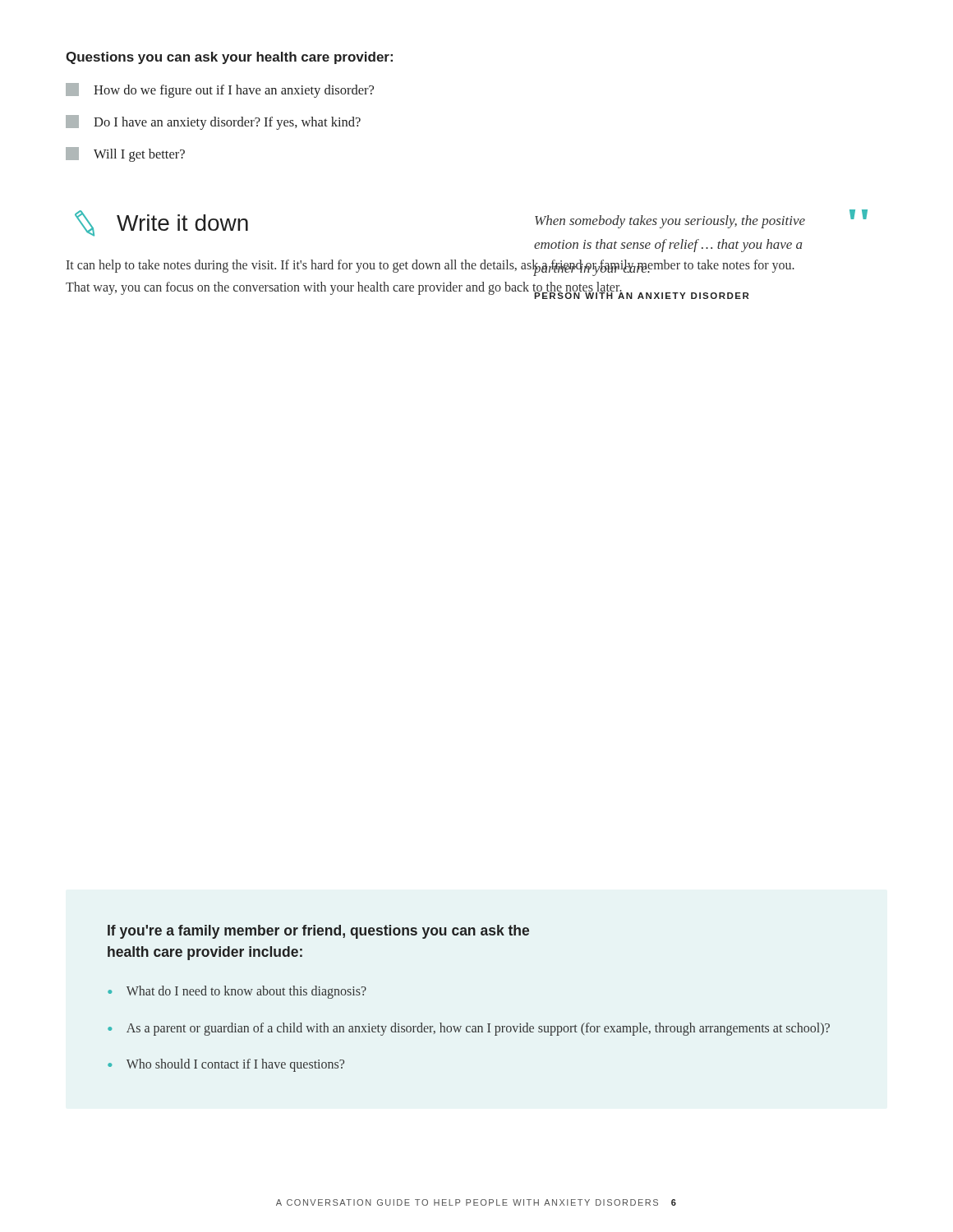Click on the region starting "Do I have an anxiety disorder? If"

tap(213, 123)
